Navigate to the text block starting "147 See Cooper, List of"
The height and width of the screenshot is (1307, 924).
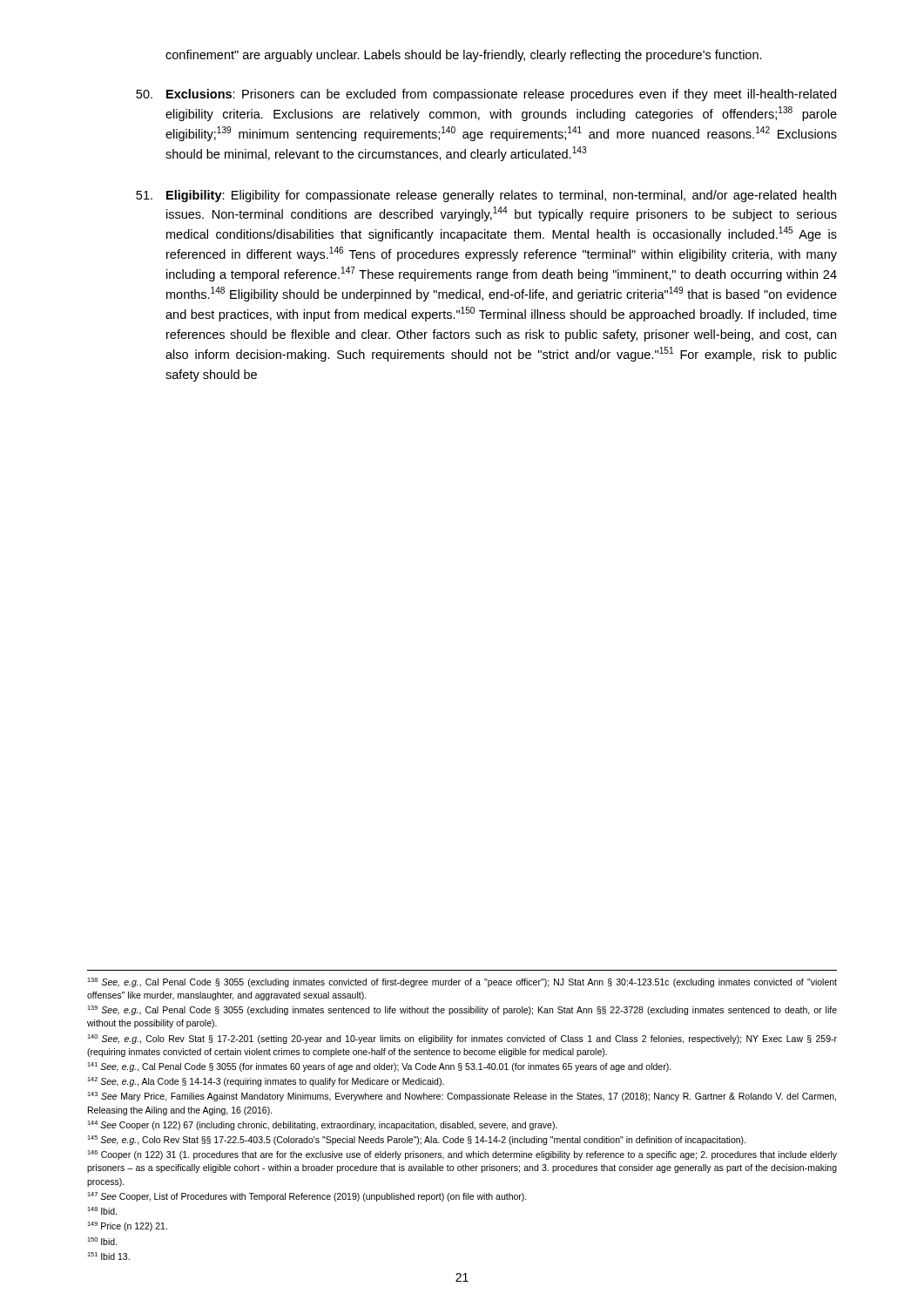point(307,1196)
